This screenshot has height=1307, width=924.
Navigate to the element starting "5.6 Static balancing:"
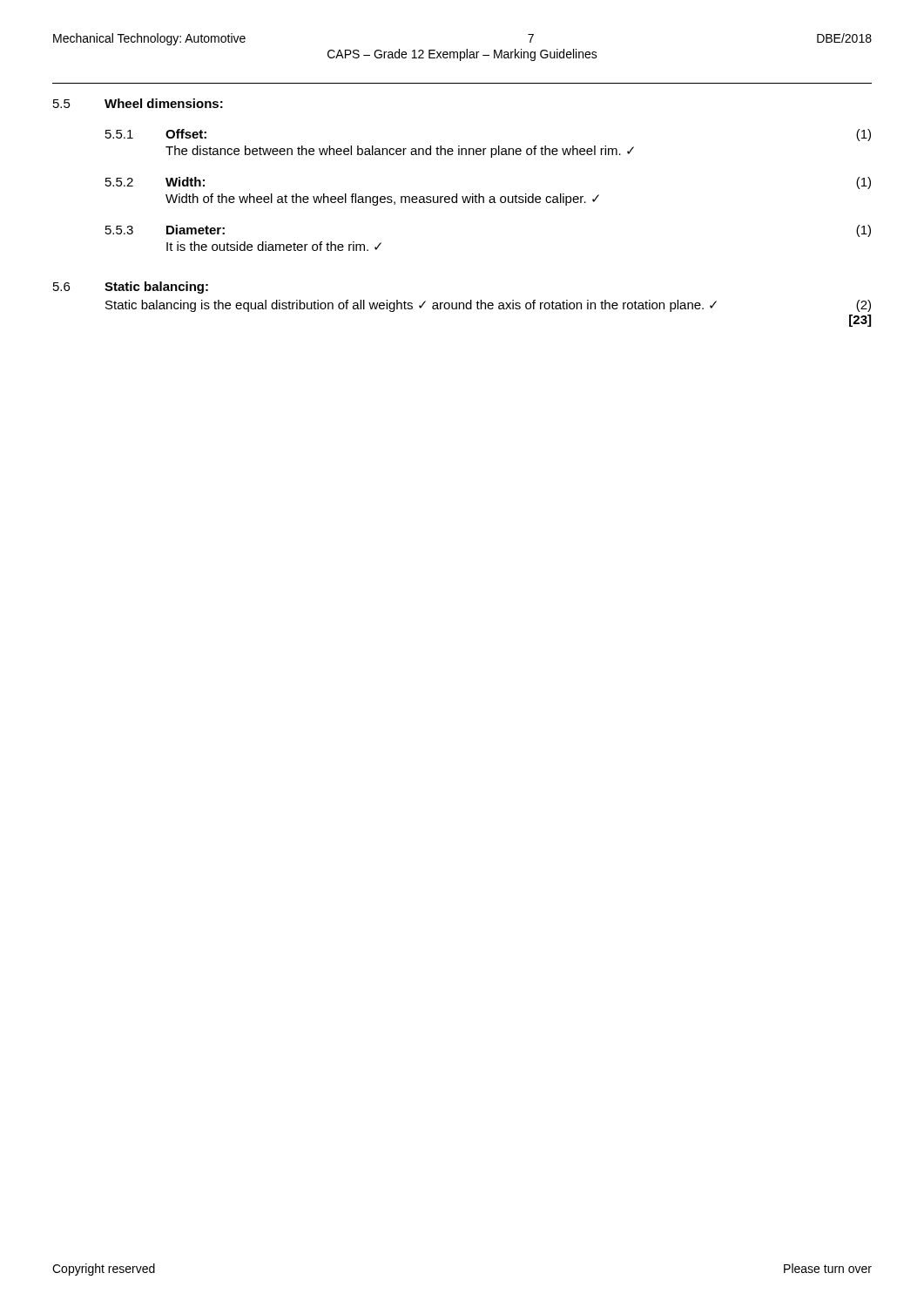[131, 286]
